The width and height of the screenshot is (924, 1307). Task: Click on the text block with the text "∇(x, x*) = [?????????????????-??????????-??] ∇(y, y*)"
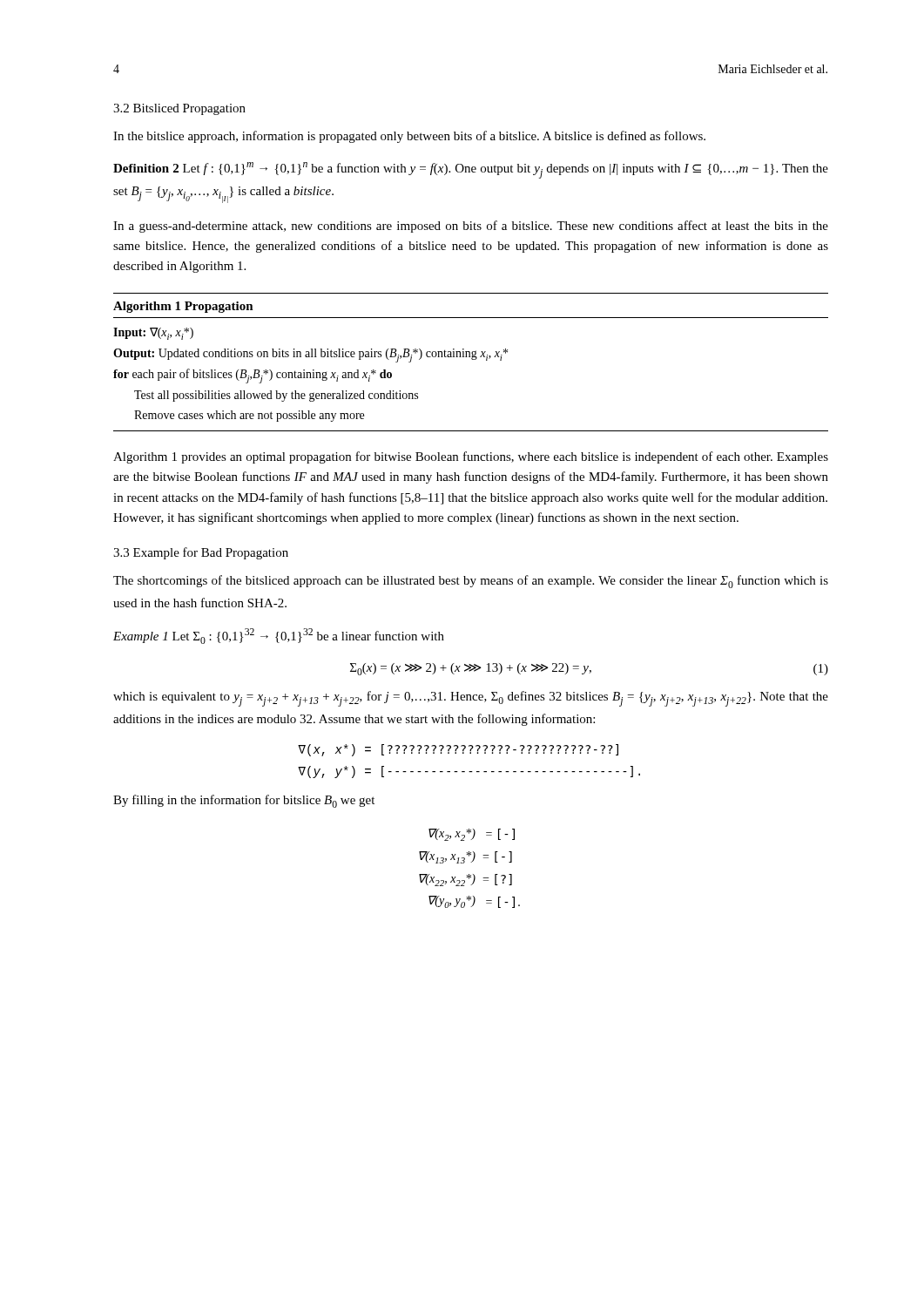(471, 761)
